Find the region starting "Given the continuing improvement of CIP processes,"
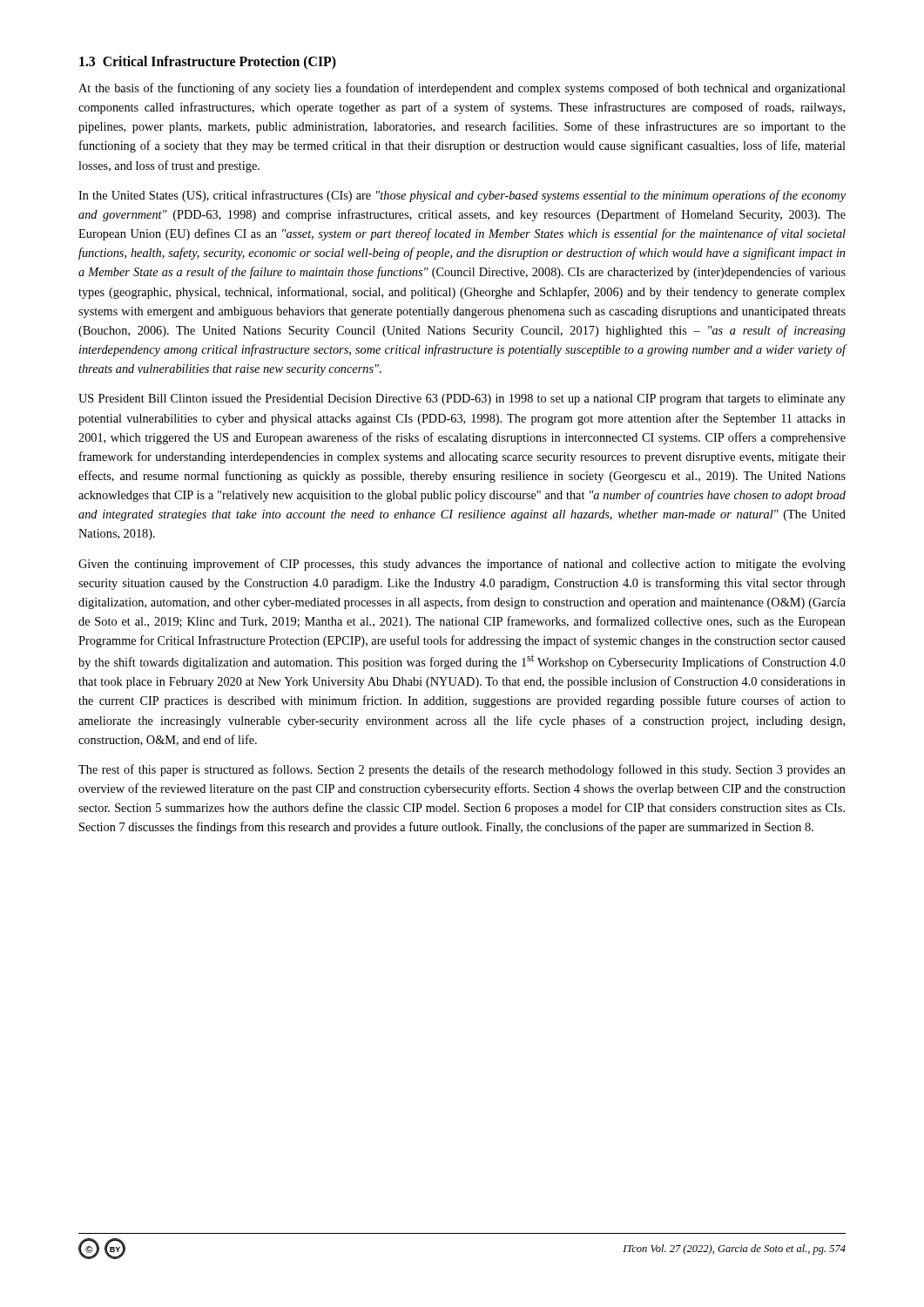Viewport: 924px width, 1307px height. coord(462,651)
